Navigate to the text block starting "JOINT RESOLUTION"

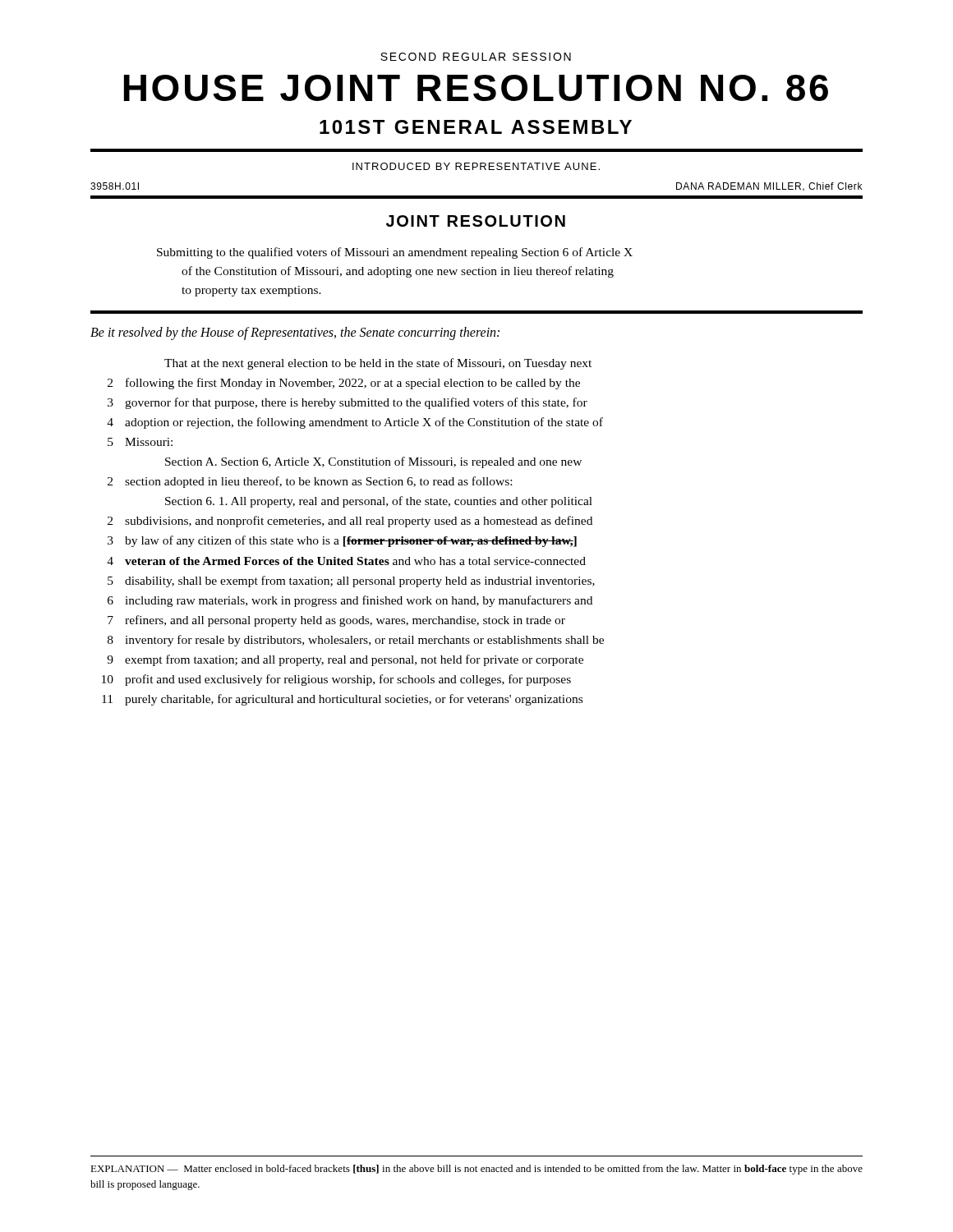pos(476,221)
